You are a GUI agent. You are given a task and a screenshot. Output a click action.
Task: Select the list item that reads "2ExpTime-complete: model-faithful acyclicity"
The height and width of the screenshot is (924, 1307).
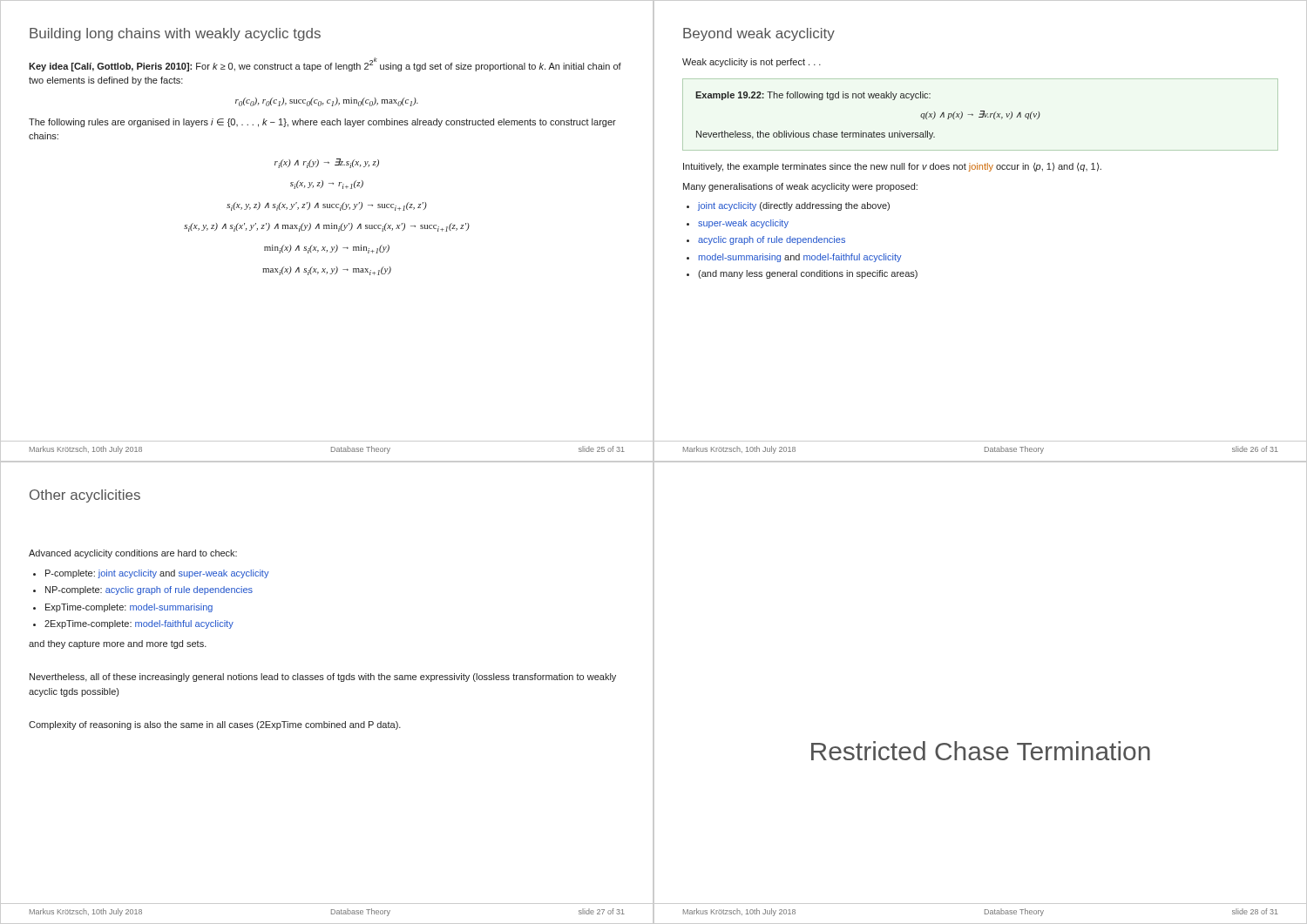(139, 624)
